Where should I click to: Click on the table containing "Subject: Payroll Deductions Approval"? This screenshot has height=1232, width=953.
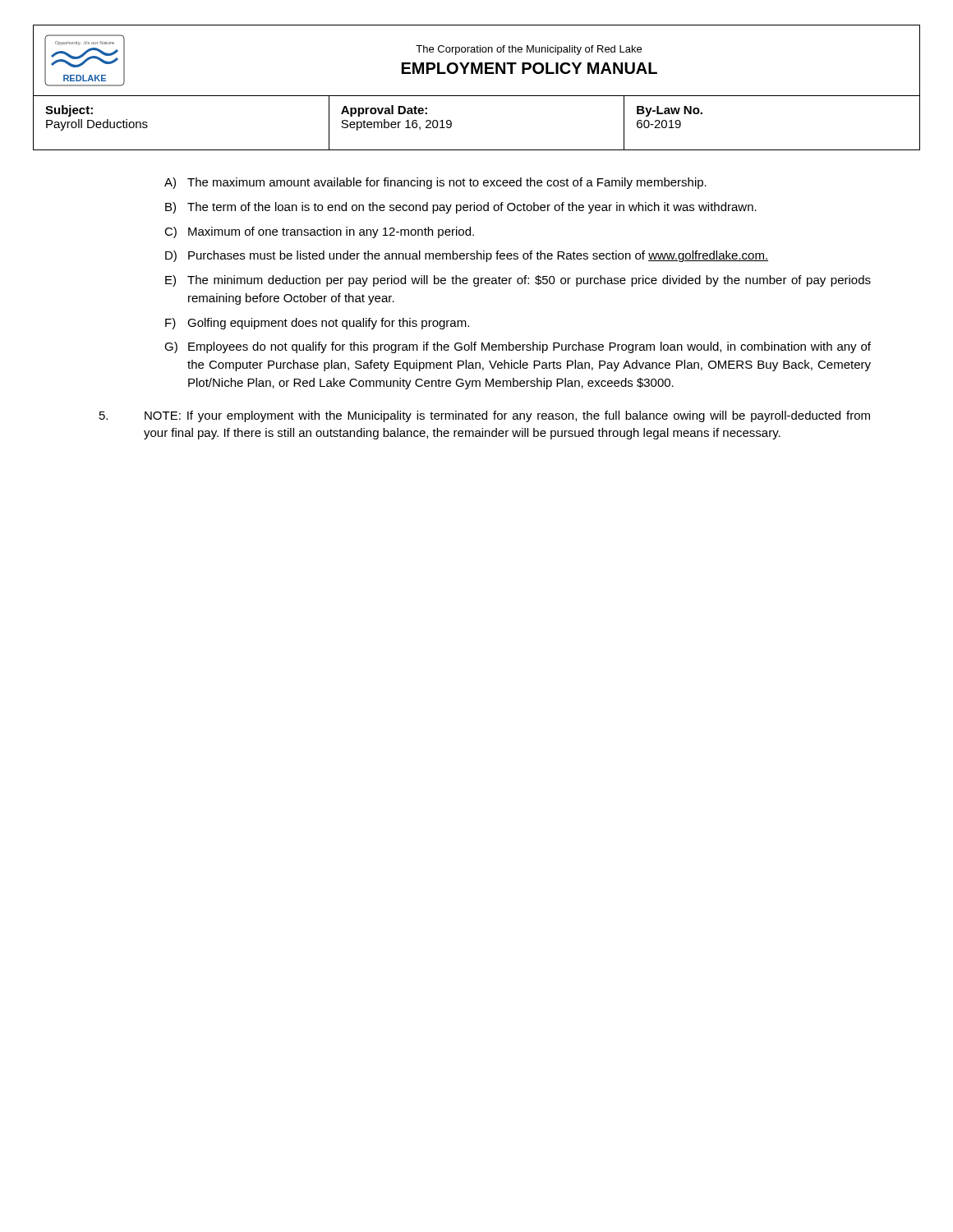(x=476, y=123)
